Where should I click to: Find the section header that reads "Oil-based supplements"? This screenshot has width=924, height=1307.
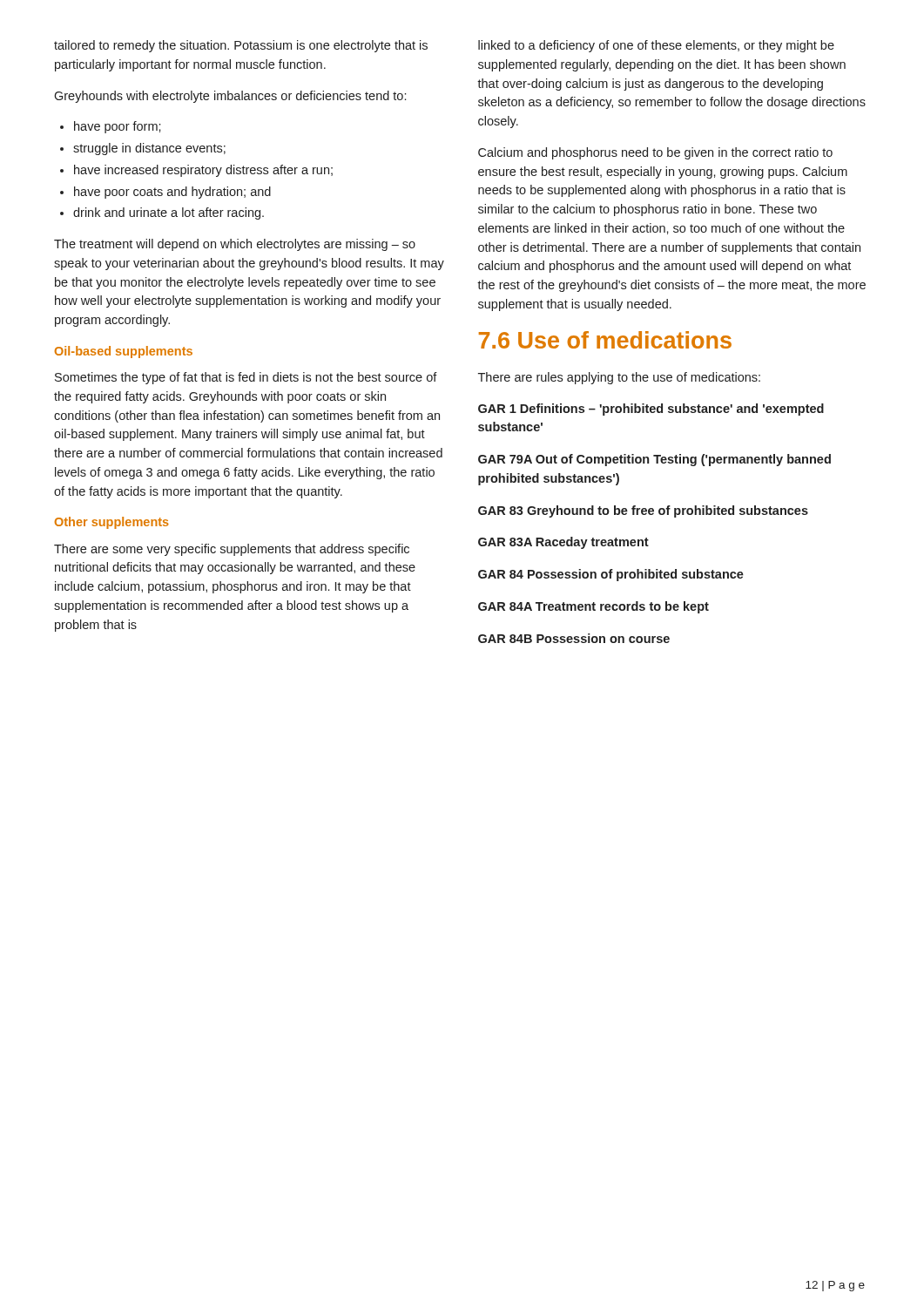pos(124,352)
